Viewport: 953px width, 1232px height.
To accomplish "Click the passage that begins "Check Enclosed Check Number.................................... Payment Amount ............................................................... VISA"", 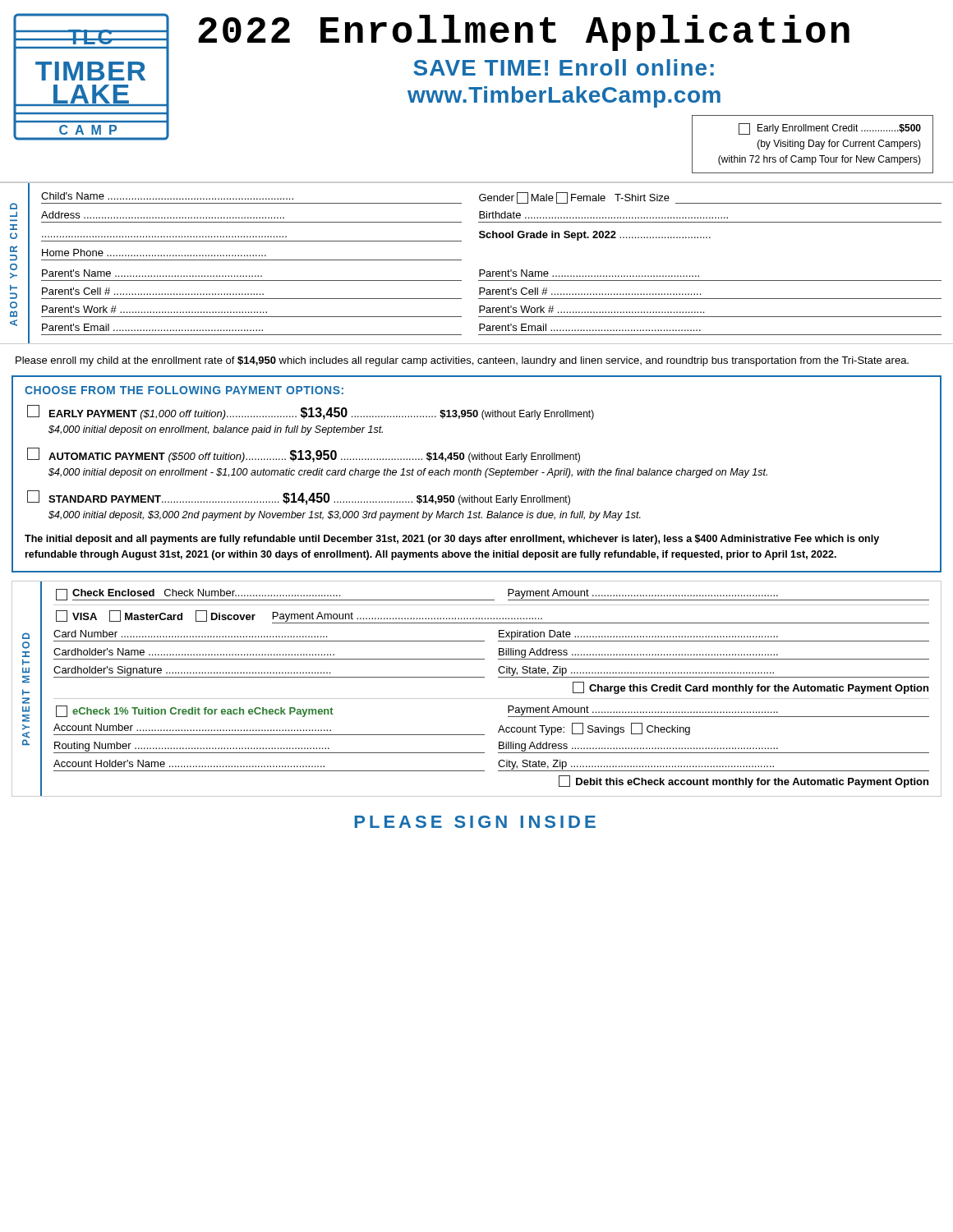I will pyautogui.click(x=491, y=687).
